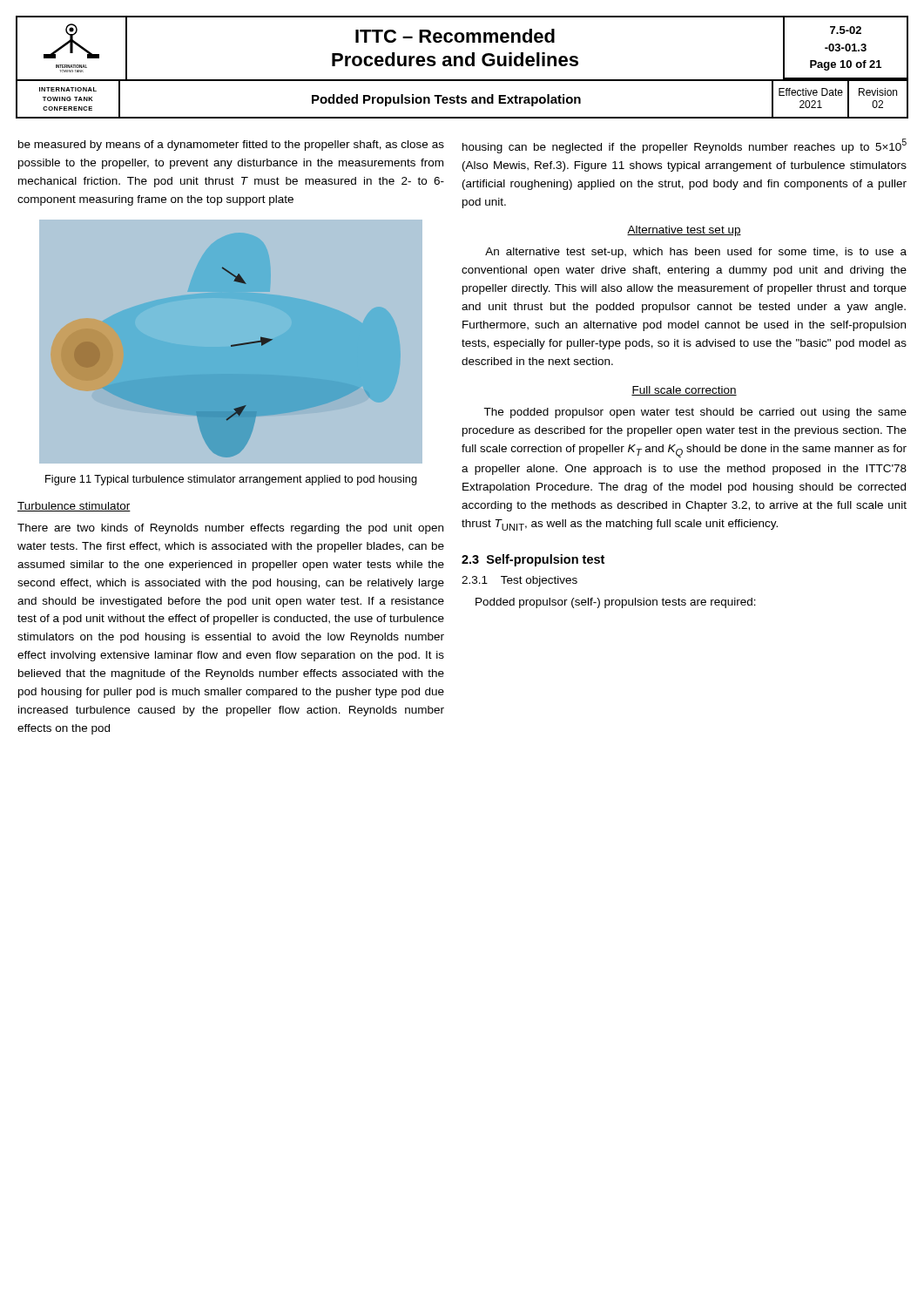Locate the text "2.3 Self-propulsion test"

533,559
